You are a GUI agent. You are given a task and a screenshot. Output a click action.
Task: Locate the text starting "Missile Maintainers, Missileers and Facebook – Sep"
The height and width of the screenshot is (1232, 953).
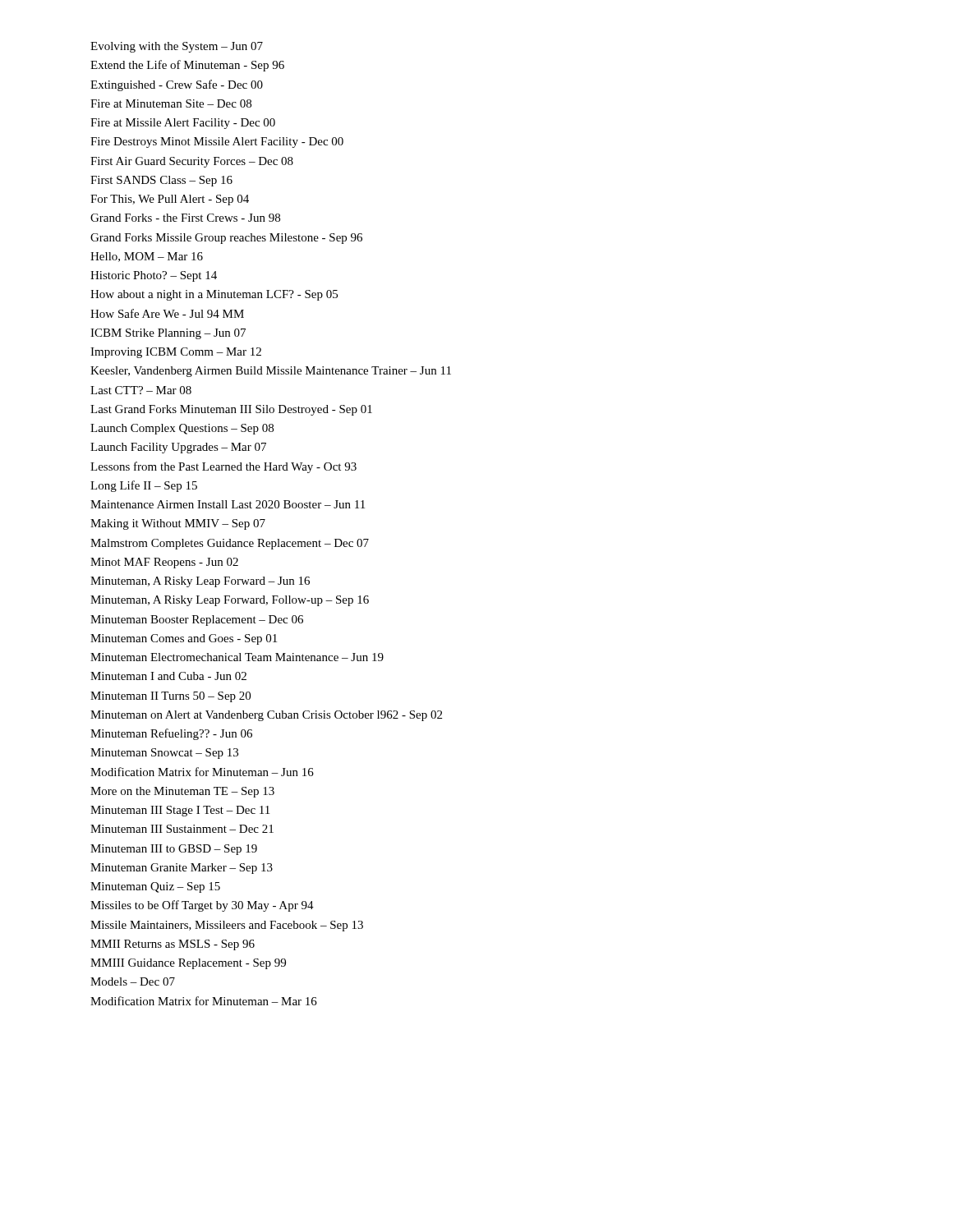[227, 924]
